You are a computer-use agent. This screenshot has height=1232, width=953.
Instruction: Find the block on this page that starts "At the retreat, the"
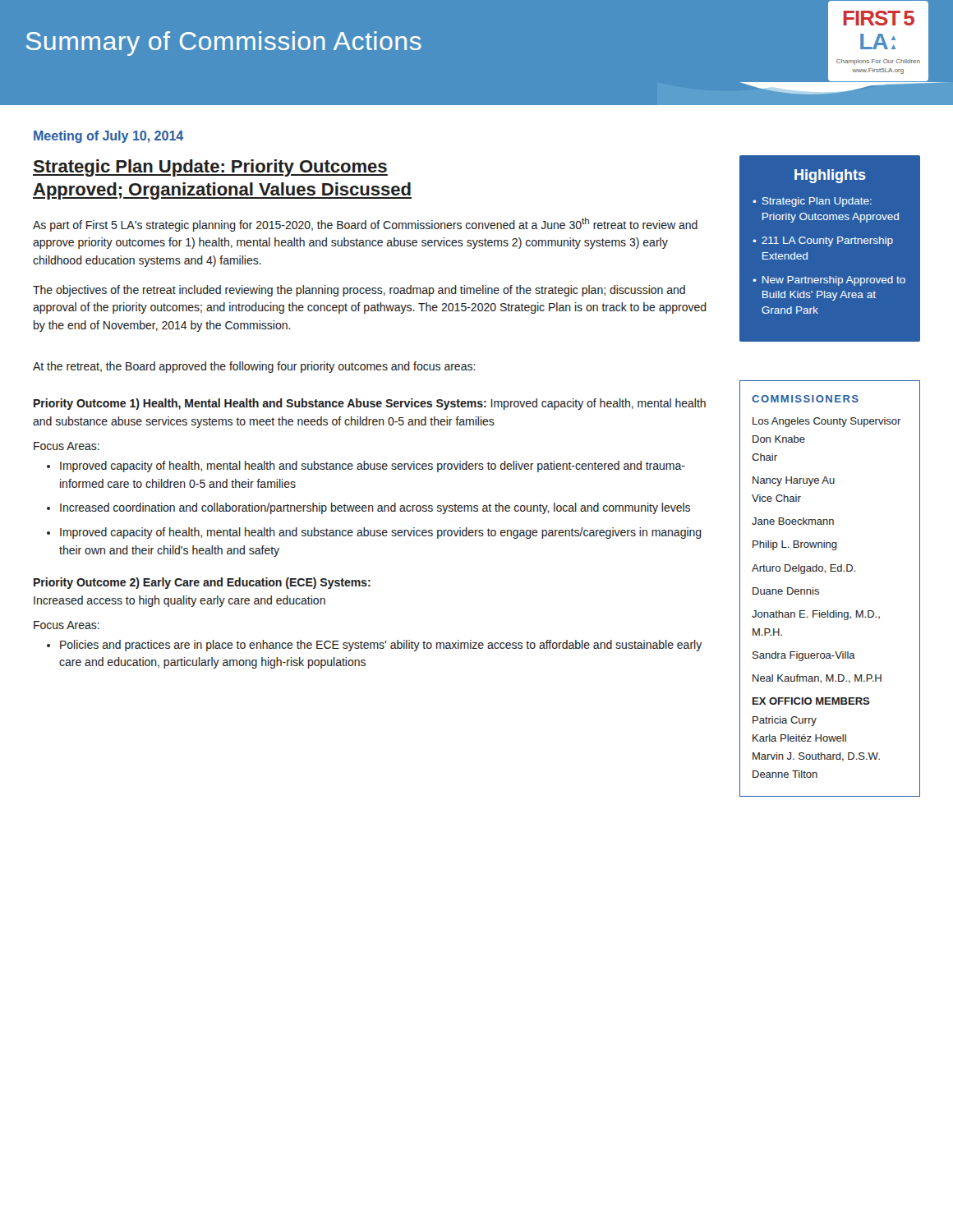(476, 367)
